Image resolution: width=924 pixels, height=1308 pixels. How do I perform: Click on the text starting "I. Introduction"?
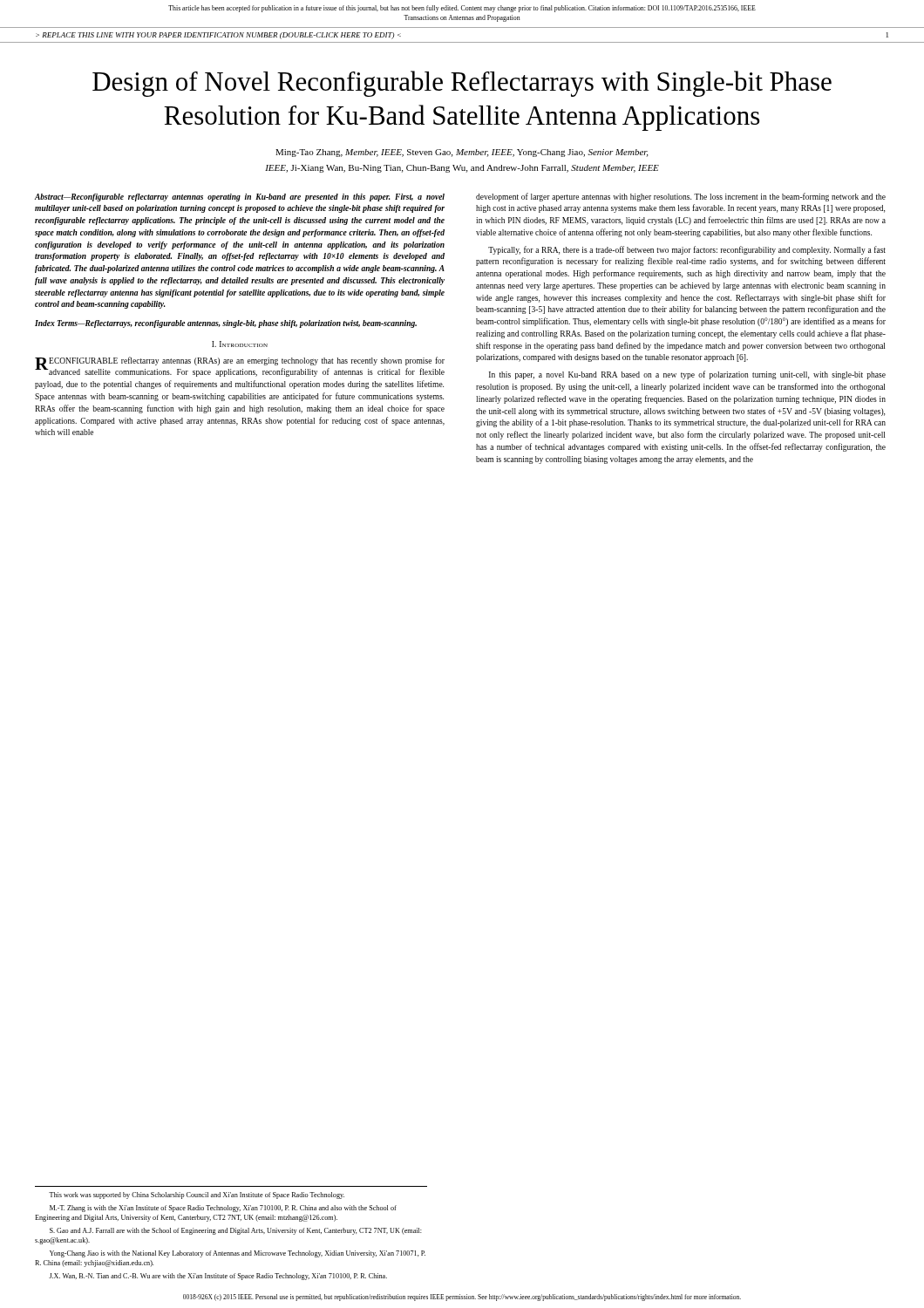[x=240, y=344]
